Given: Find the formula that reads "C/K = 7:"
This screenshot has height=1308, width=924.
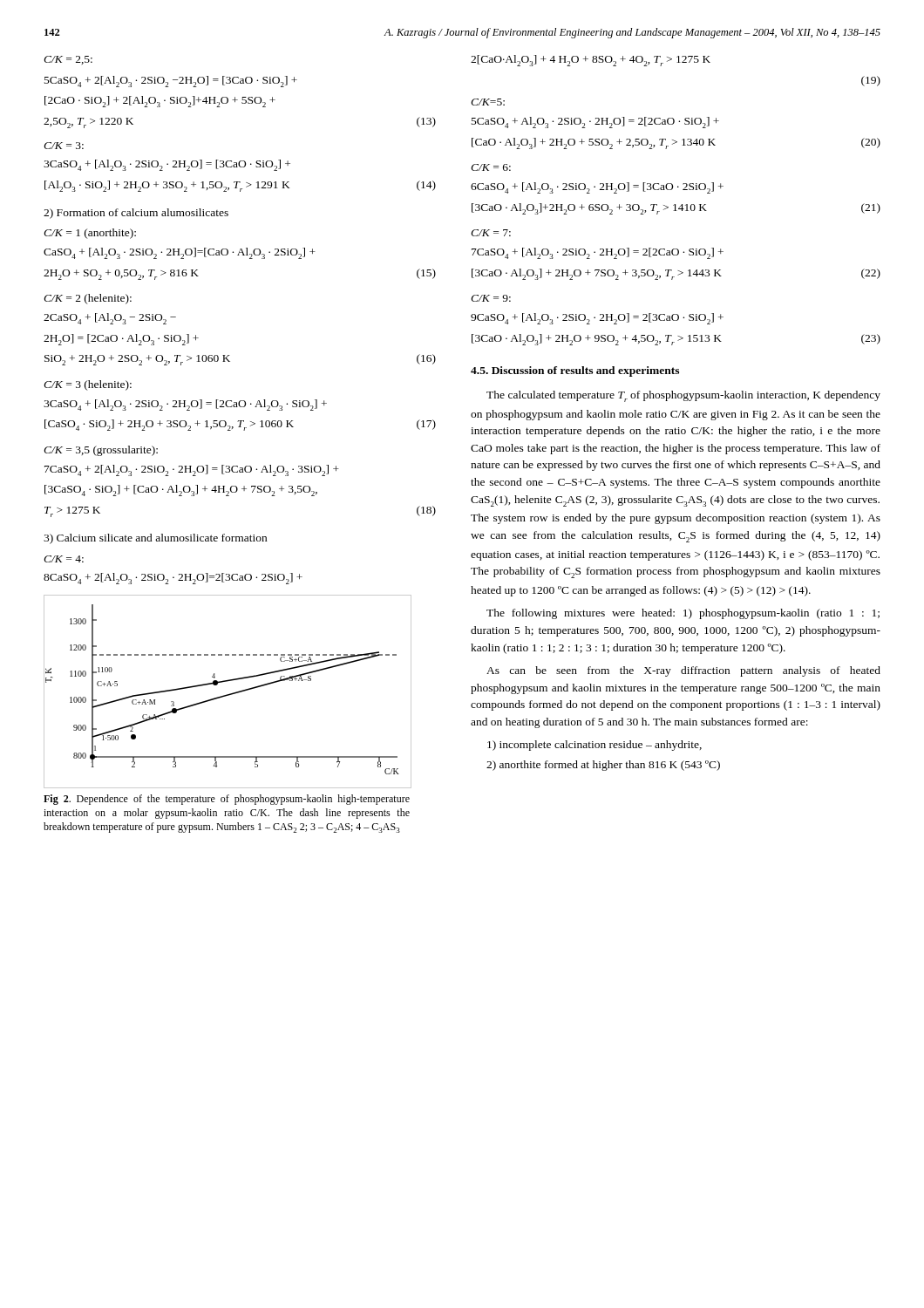Looking at the screenshot, I should (491, 233).
